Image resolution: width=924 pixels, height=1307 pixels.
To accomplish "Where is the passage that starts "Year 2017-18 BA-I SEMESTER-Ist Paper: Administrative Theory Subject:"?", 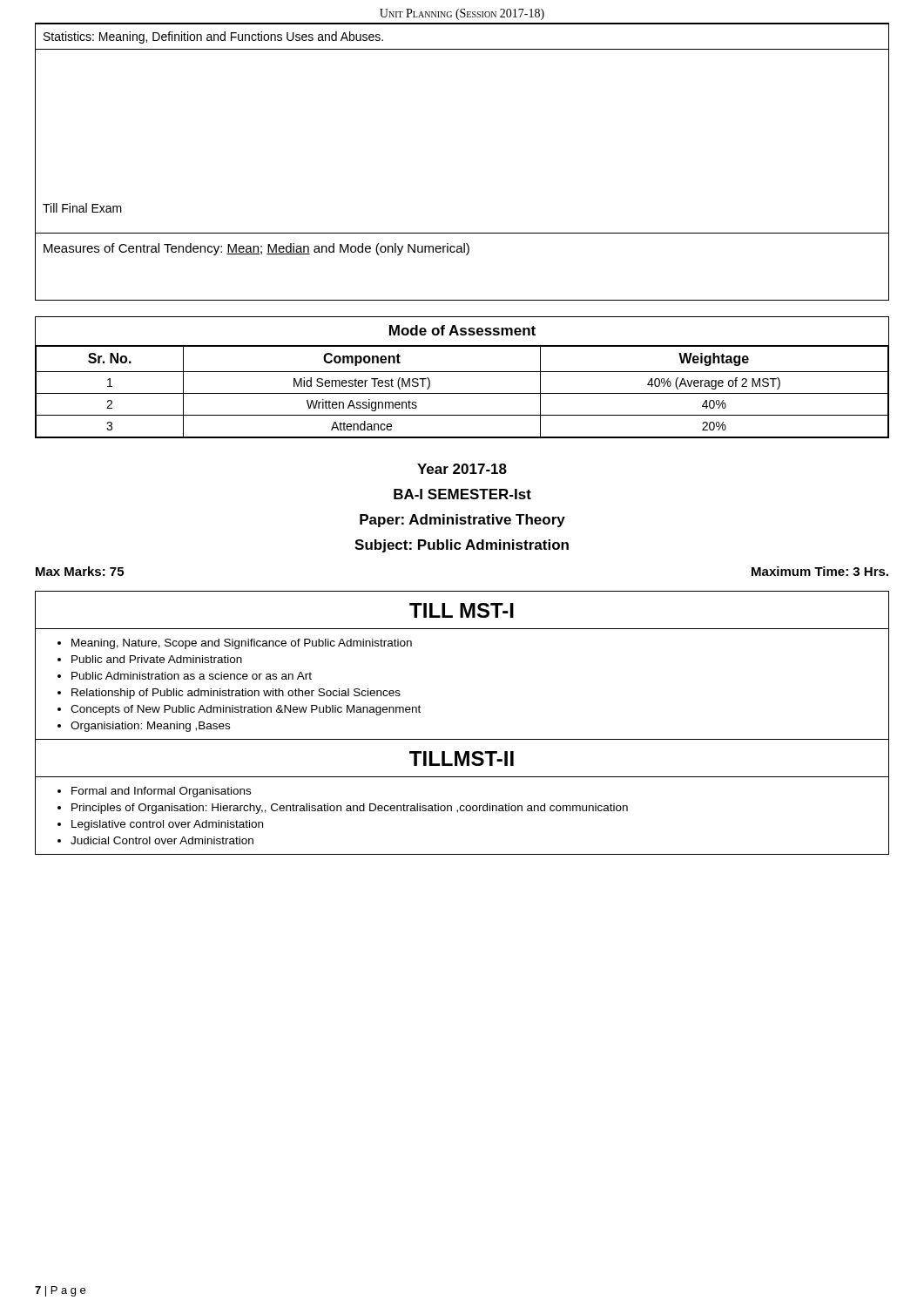I will click(462, 508).
